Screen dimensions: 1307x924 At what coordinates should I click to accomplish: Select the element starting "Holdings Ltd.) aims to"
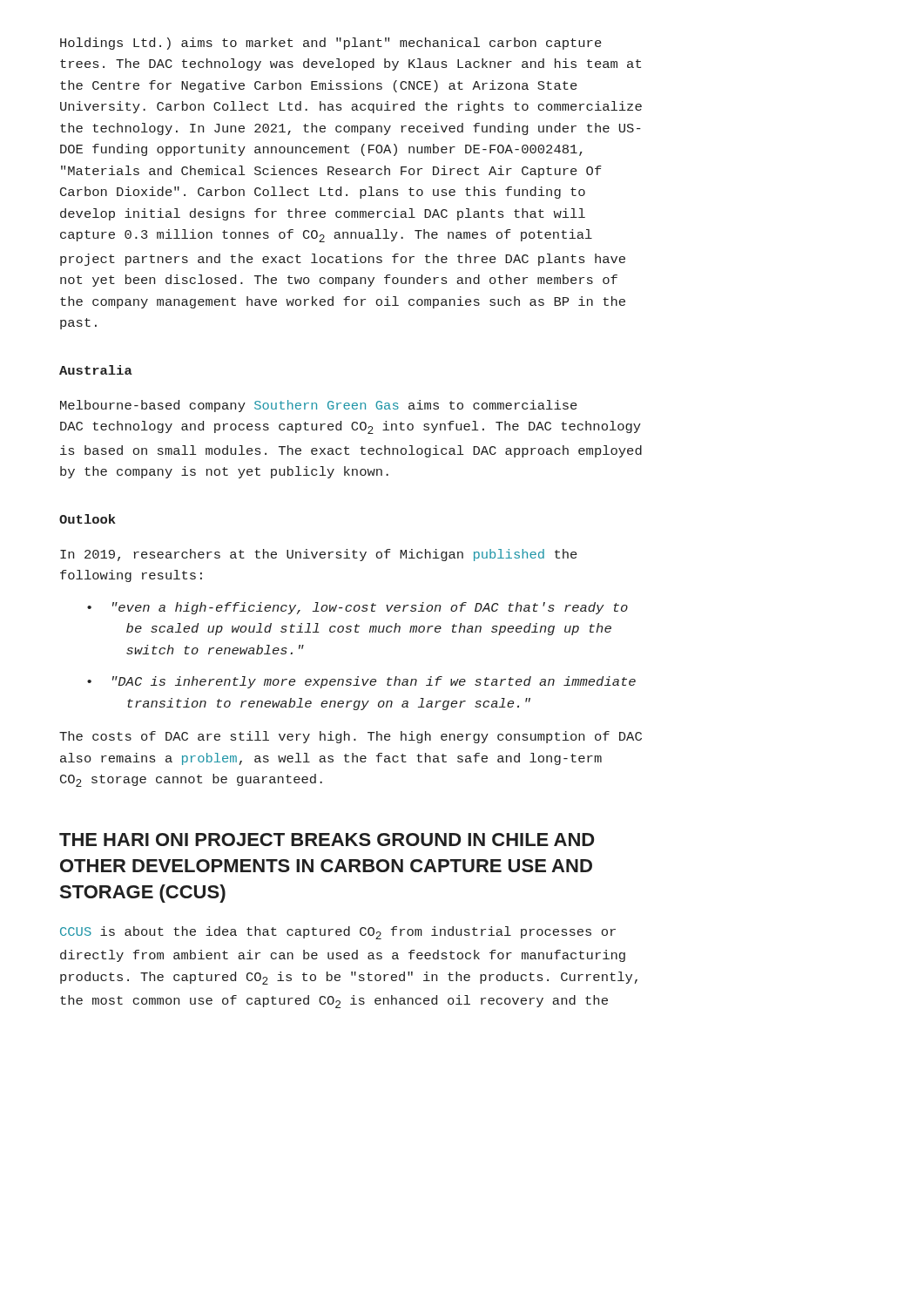351,184
